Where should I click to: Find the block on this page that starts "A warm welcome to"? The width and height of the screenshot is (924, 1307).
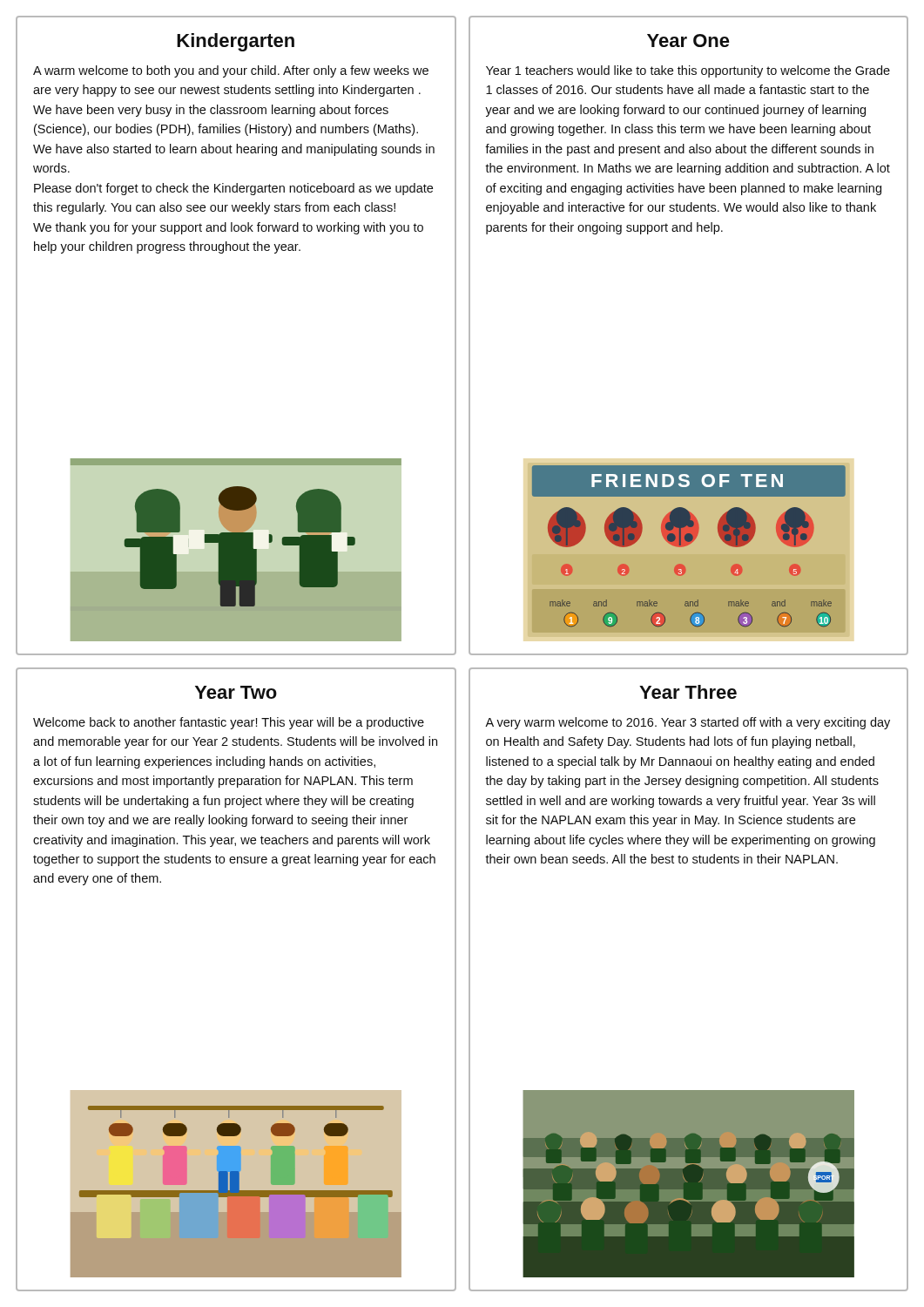coord(234,159)
